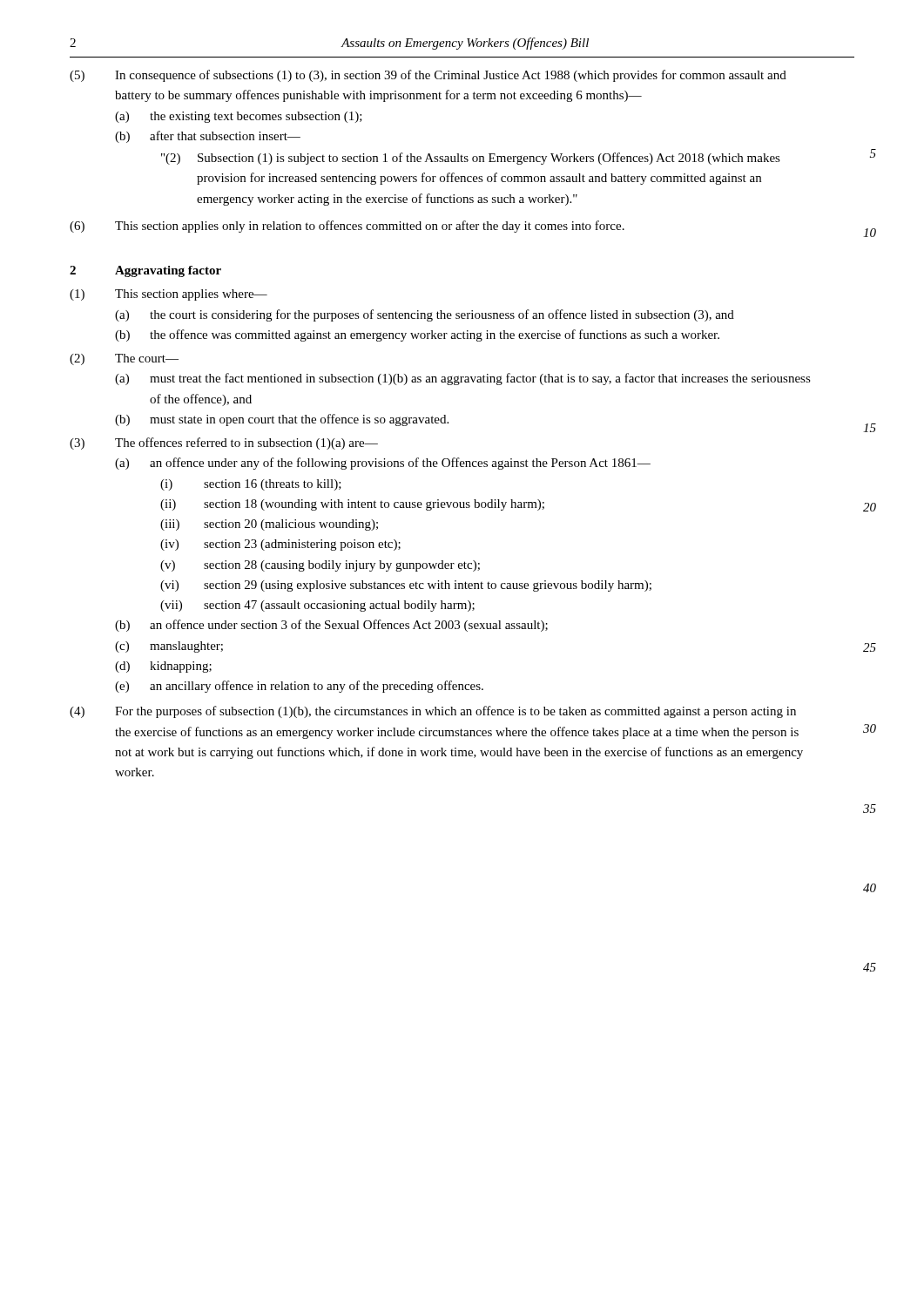The height and width of the screenshot is (1307, 924).
Task: Click the passage that begins "(v) section 28 (causing bodily injury by"
Action: [486, 565]
